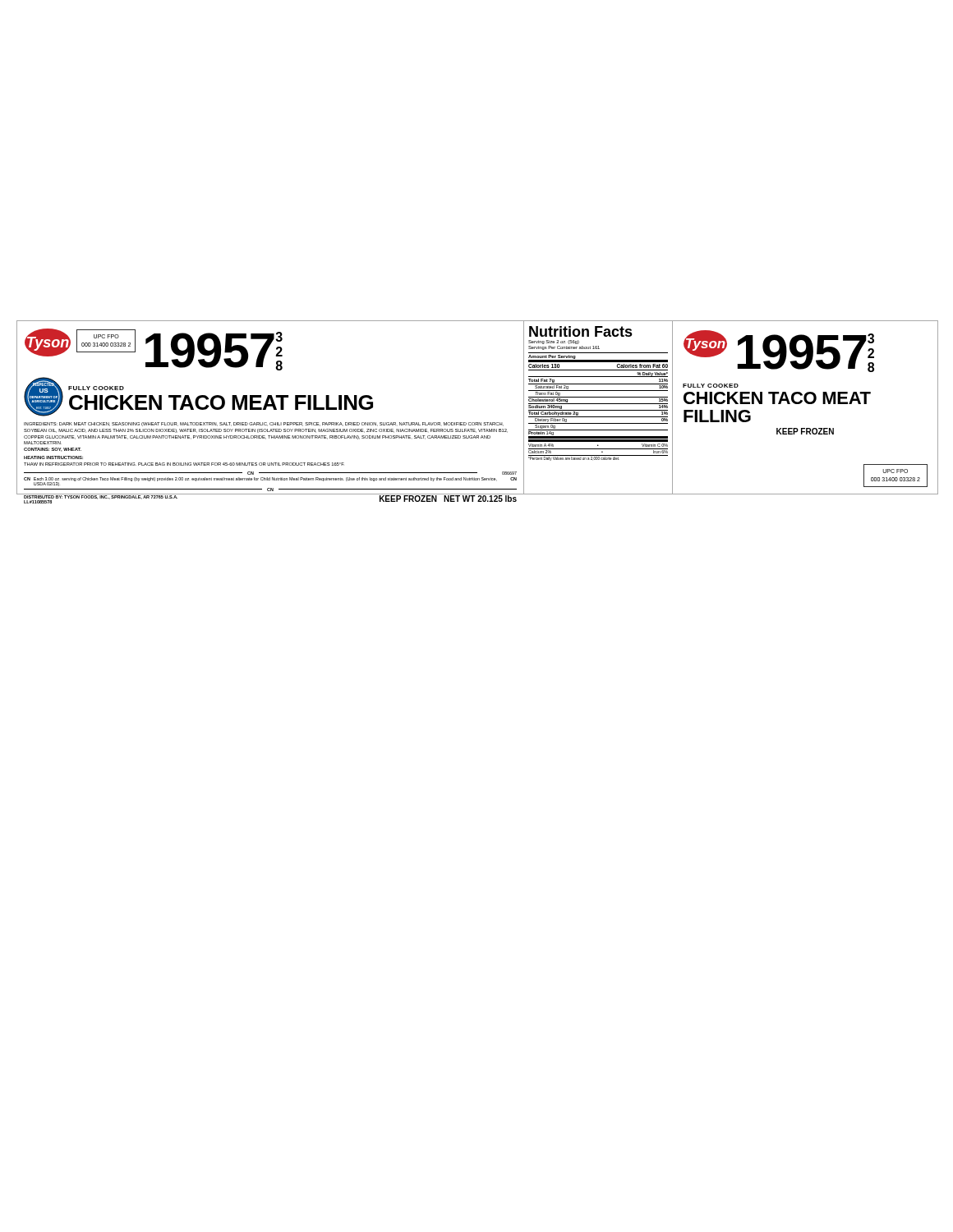The width and height of the screenshot is (953, 1232).
Task: Point to the block beginning "INGREDIENTS: DARK MEAT CHICKEN, SEASONING (WHEAT FLOUR, MALTODEXTRIN,"
Action: click(266, 437)
